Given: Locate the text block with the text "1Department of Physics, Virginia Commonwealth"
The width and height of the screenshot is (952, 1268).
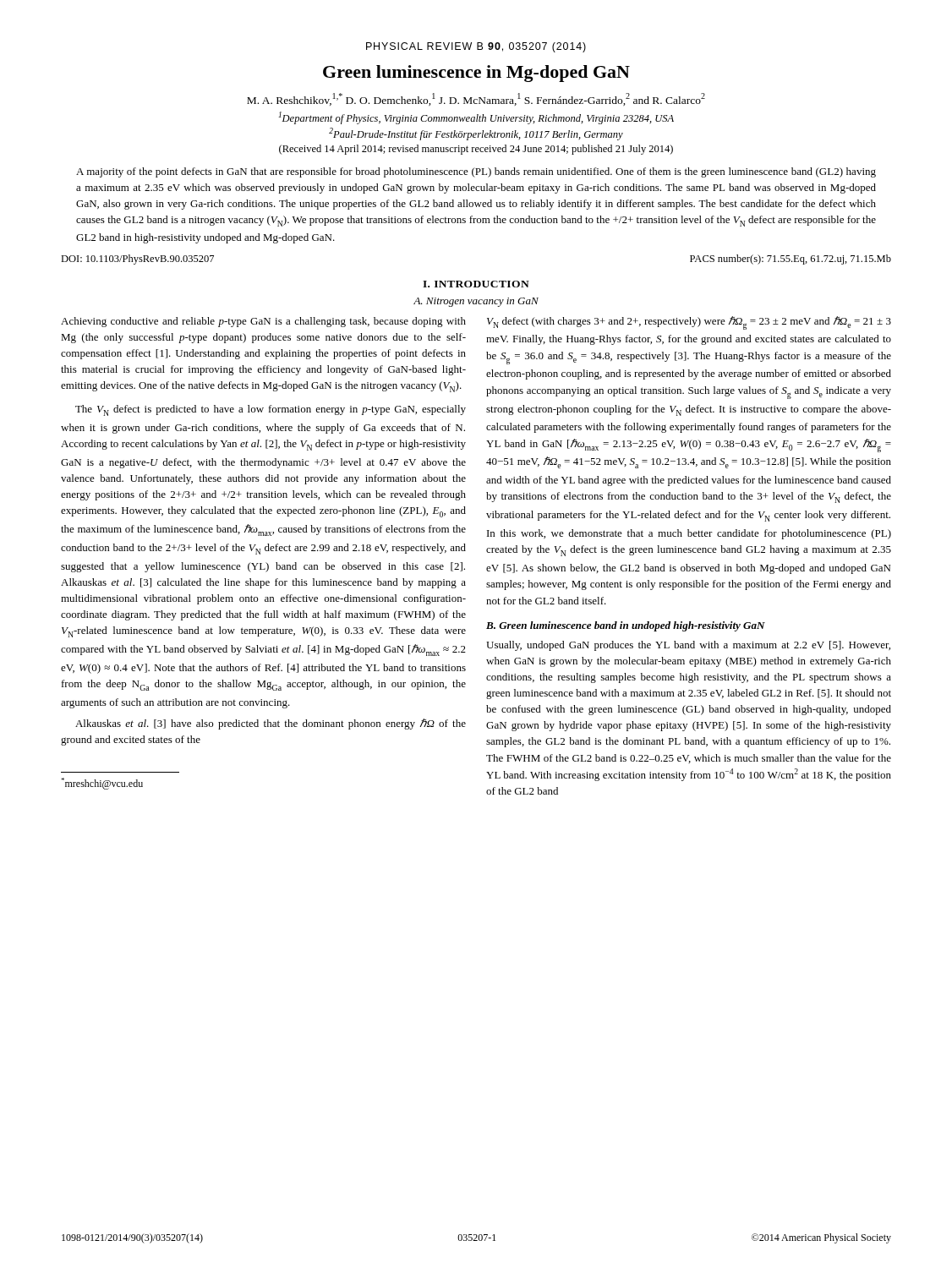Looking at the screenshot, I should pos(476,117).
